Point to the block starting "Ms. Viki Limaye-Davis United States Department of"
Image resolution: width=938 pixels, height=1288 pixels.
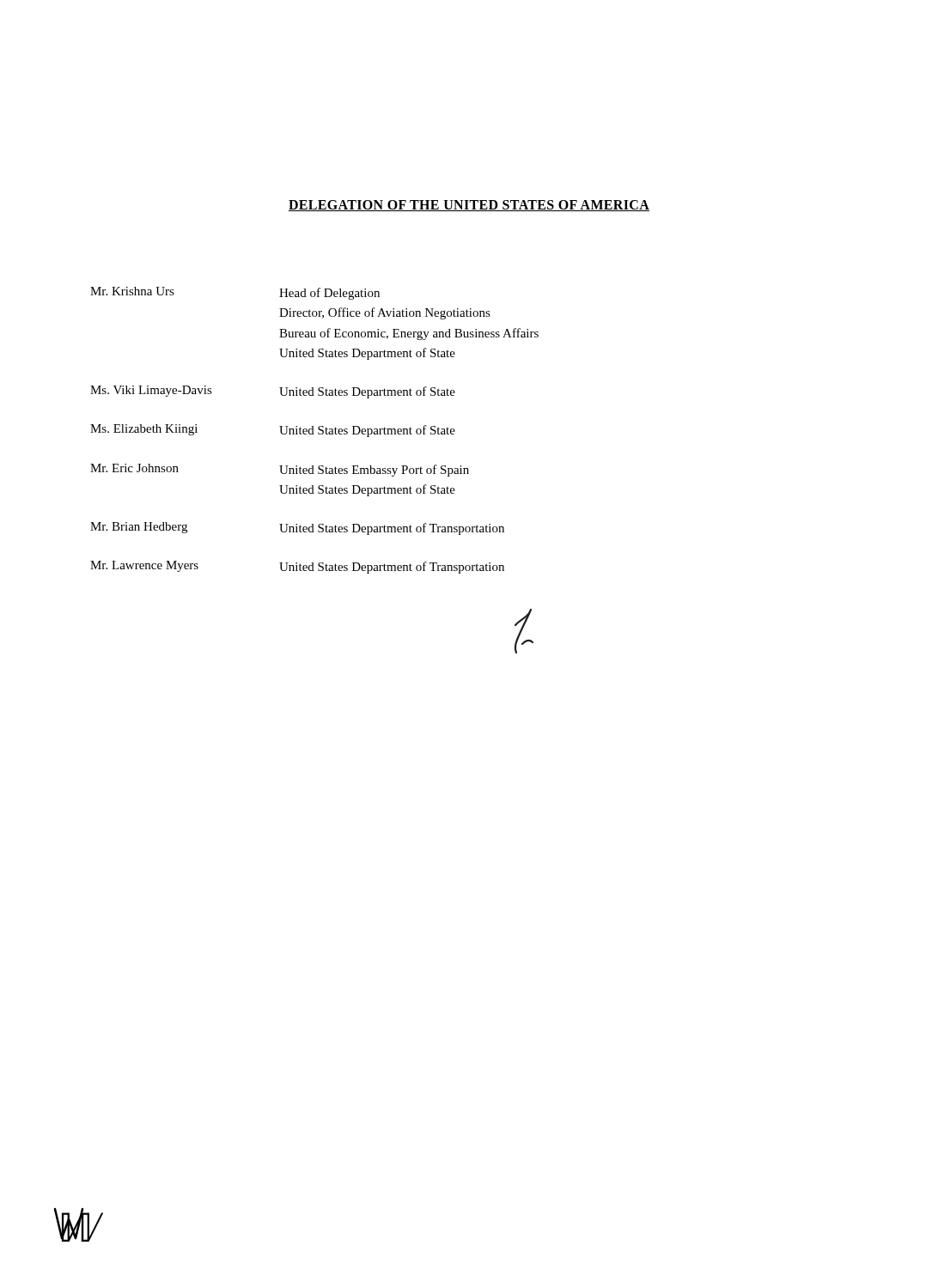click(x=442, y=392)
